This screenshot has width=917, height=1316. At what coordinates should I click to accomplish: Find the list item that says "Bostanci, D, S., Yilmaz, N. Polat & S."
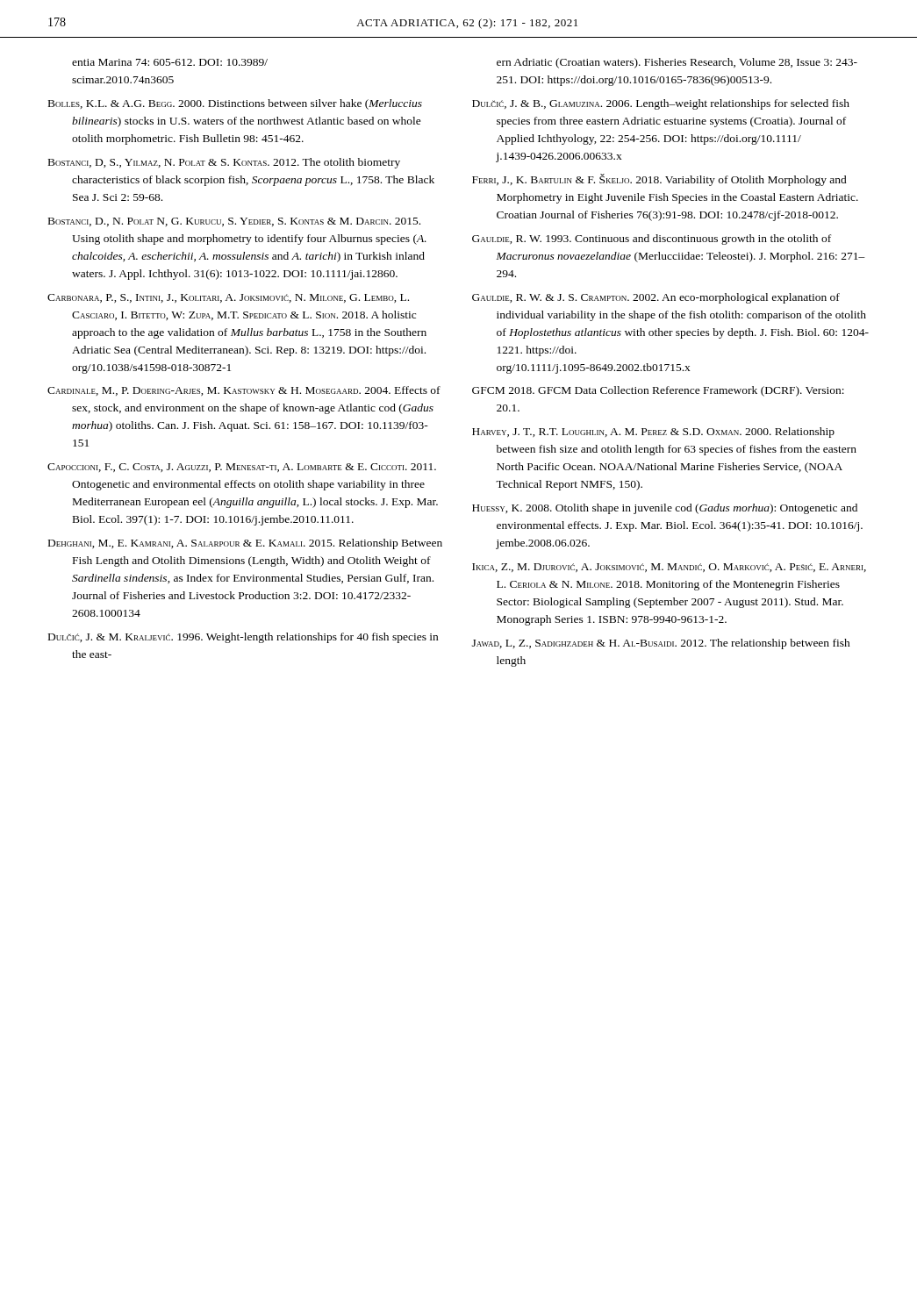241,179
